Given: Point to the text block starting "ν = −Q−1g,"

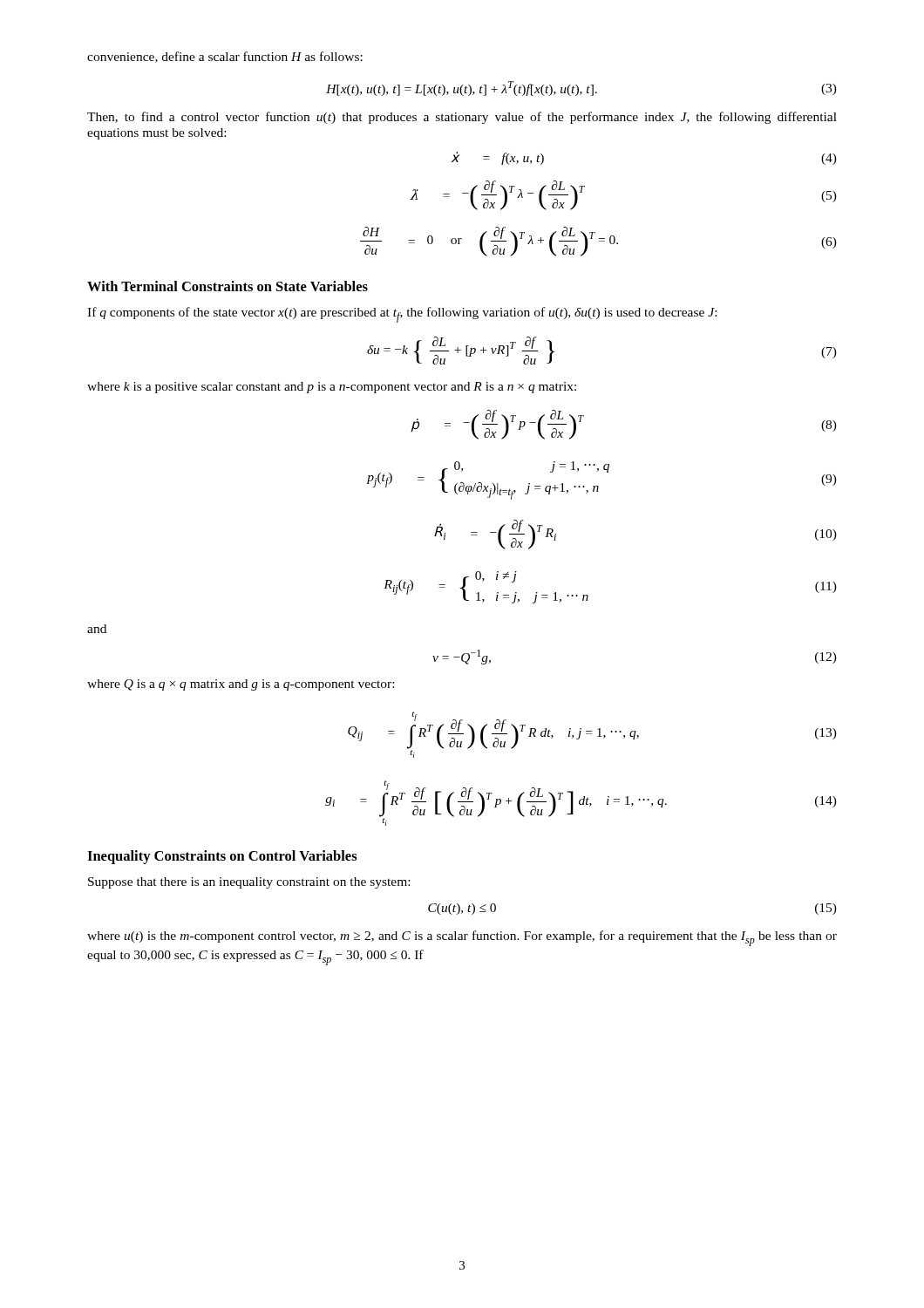Looking at the screenshot, I should (463, 655).
